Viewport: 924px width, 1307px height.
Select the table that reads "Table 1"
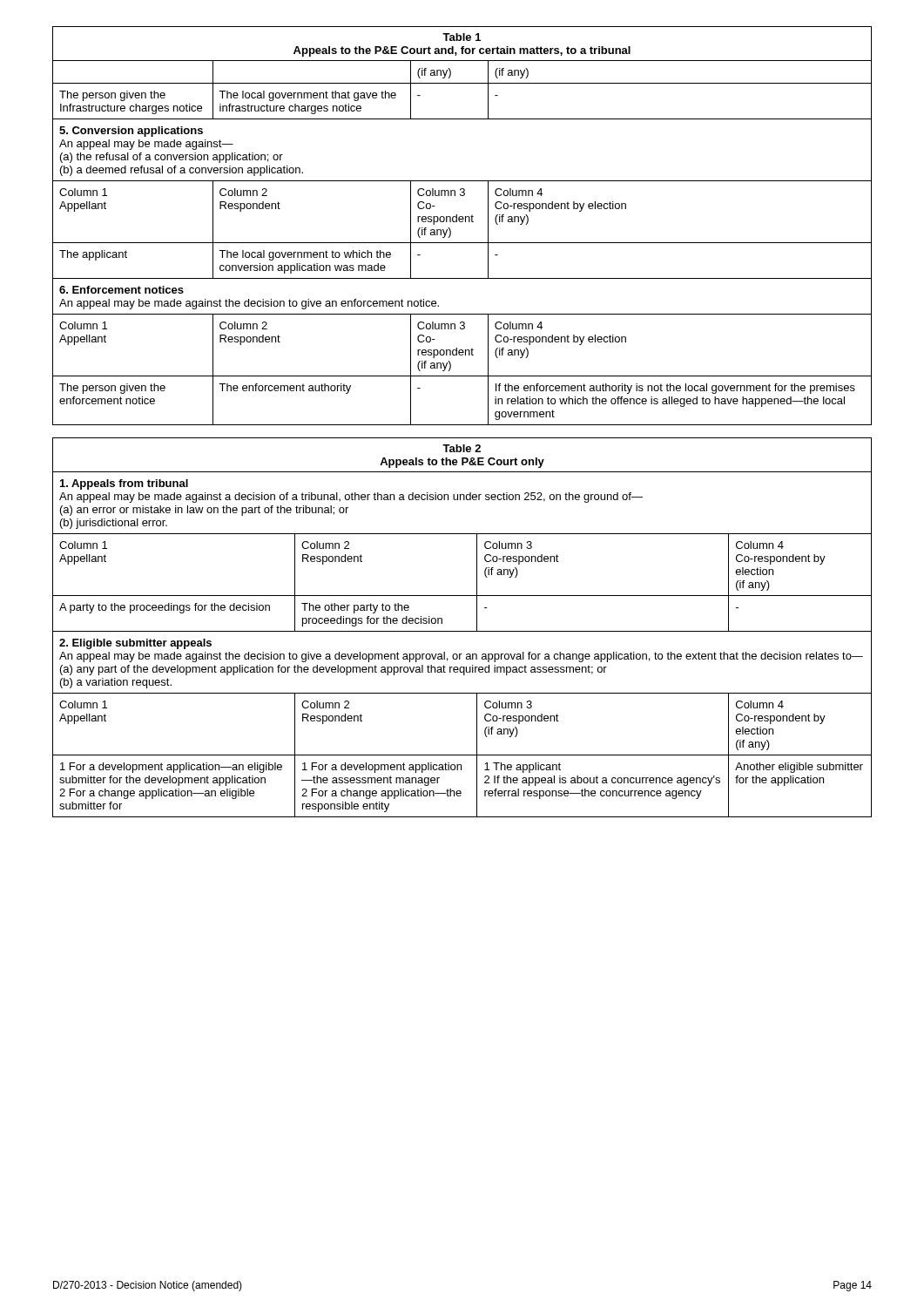(462, 226)
